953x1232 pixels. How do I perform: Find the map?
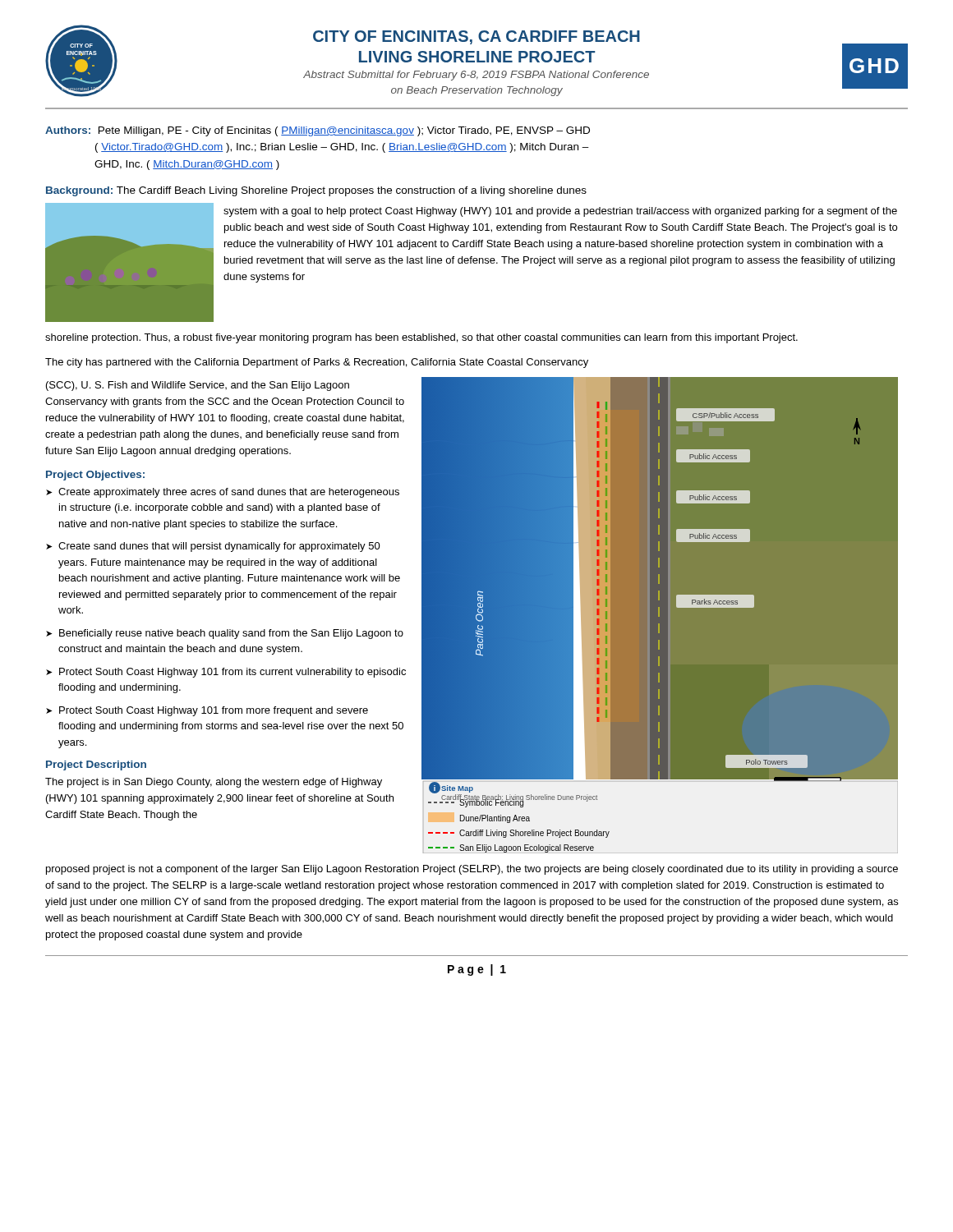(665, 616)
